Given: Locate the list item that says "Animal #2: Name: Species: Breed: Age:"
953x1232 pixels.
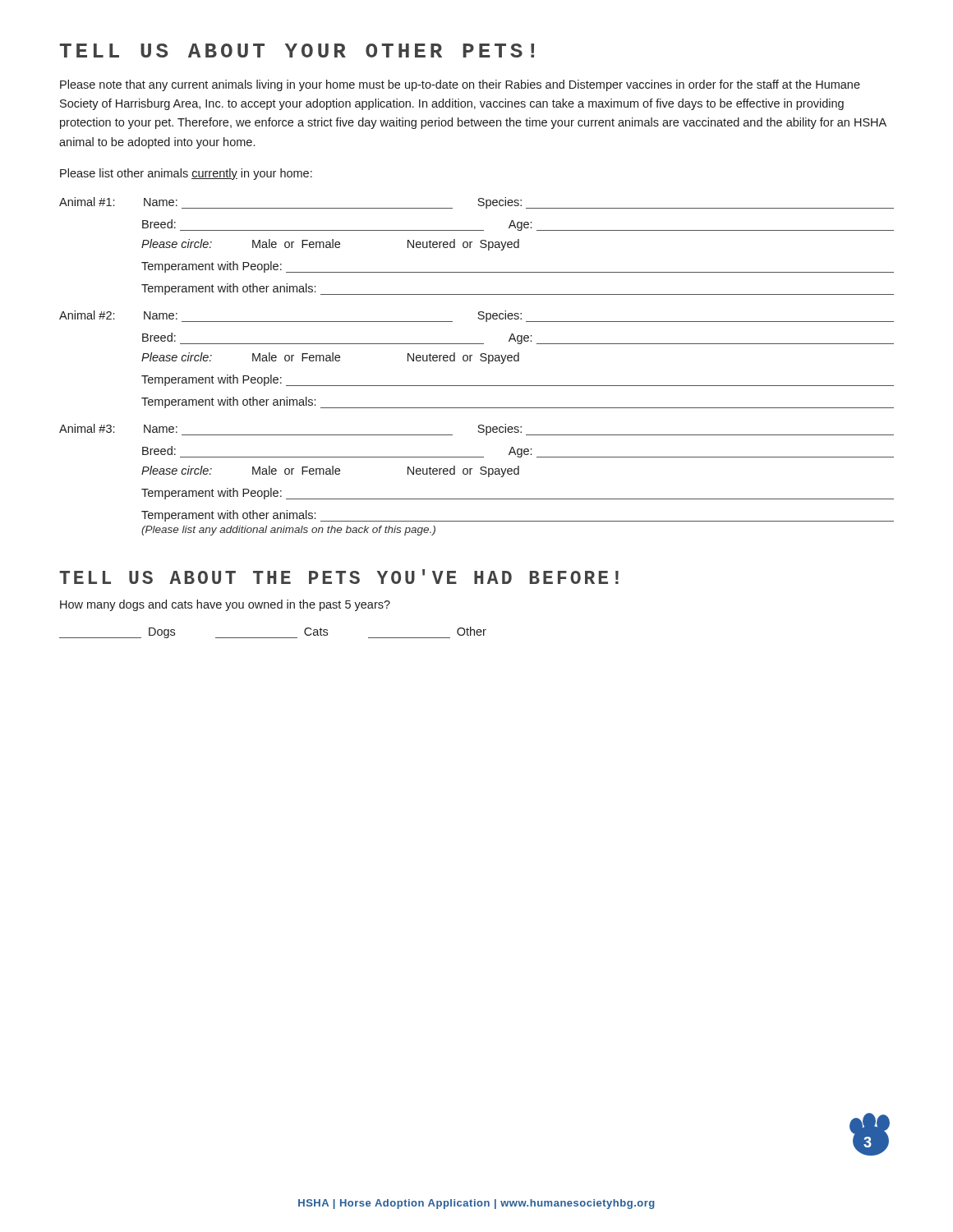Looking at the screenshot, I should 476,357.
